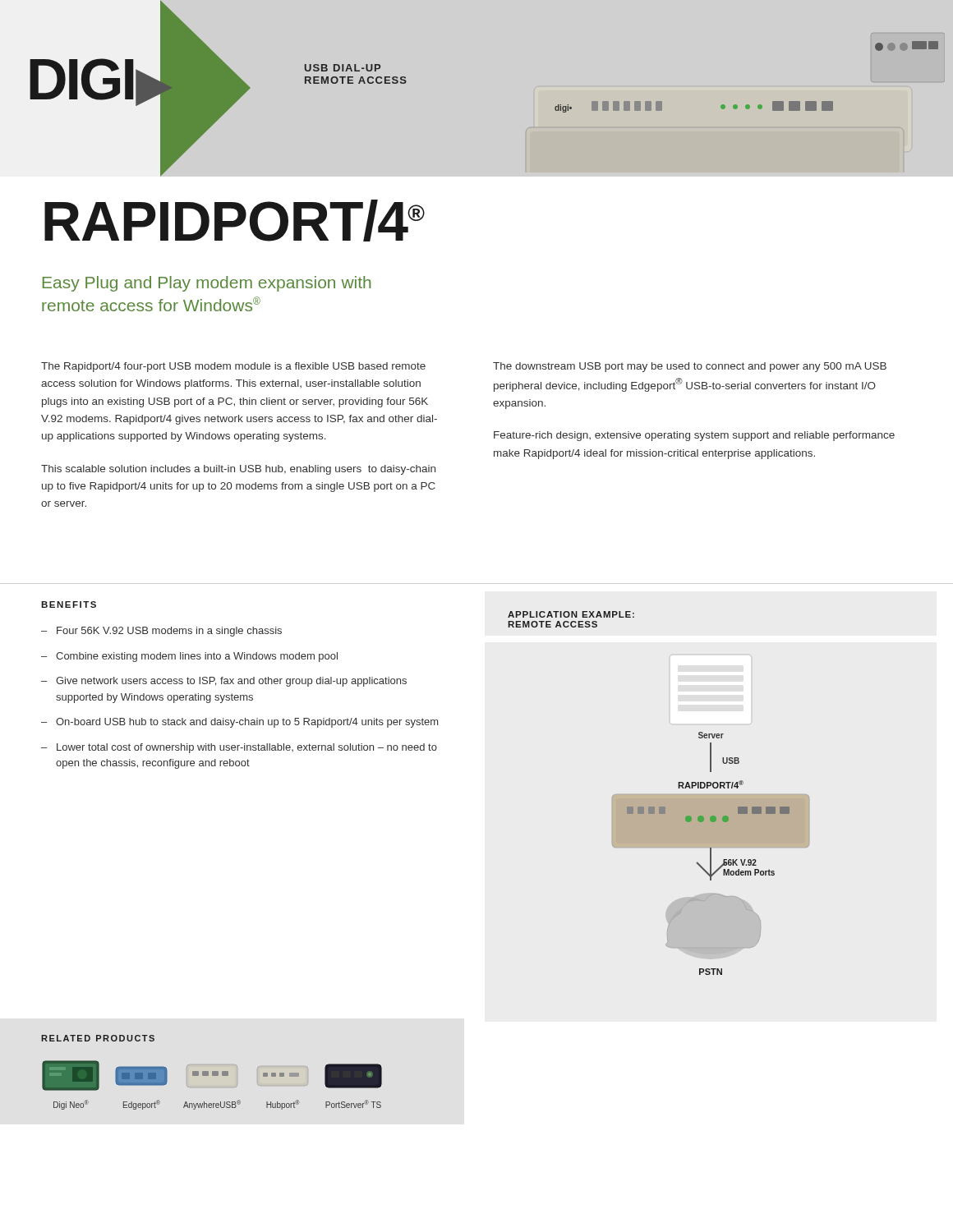The image size is (953, 1232).
Task: Locate the region starting "– Lower total cost of ownership"
Action: click(x=239, y=754)
